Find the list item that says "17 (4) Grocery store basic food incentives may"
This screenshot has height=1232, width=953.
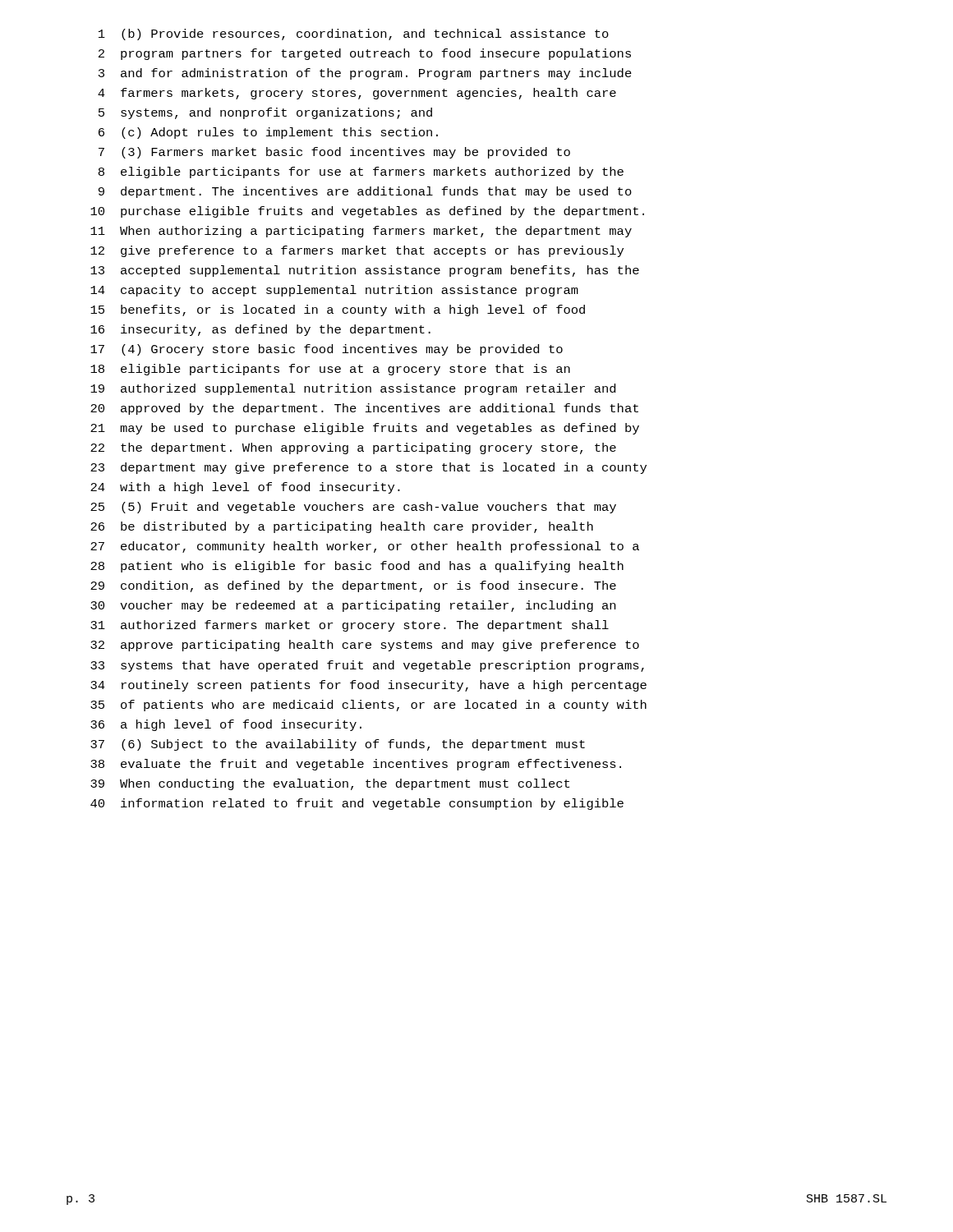coord(476,419)
